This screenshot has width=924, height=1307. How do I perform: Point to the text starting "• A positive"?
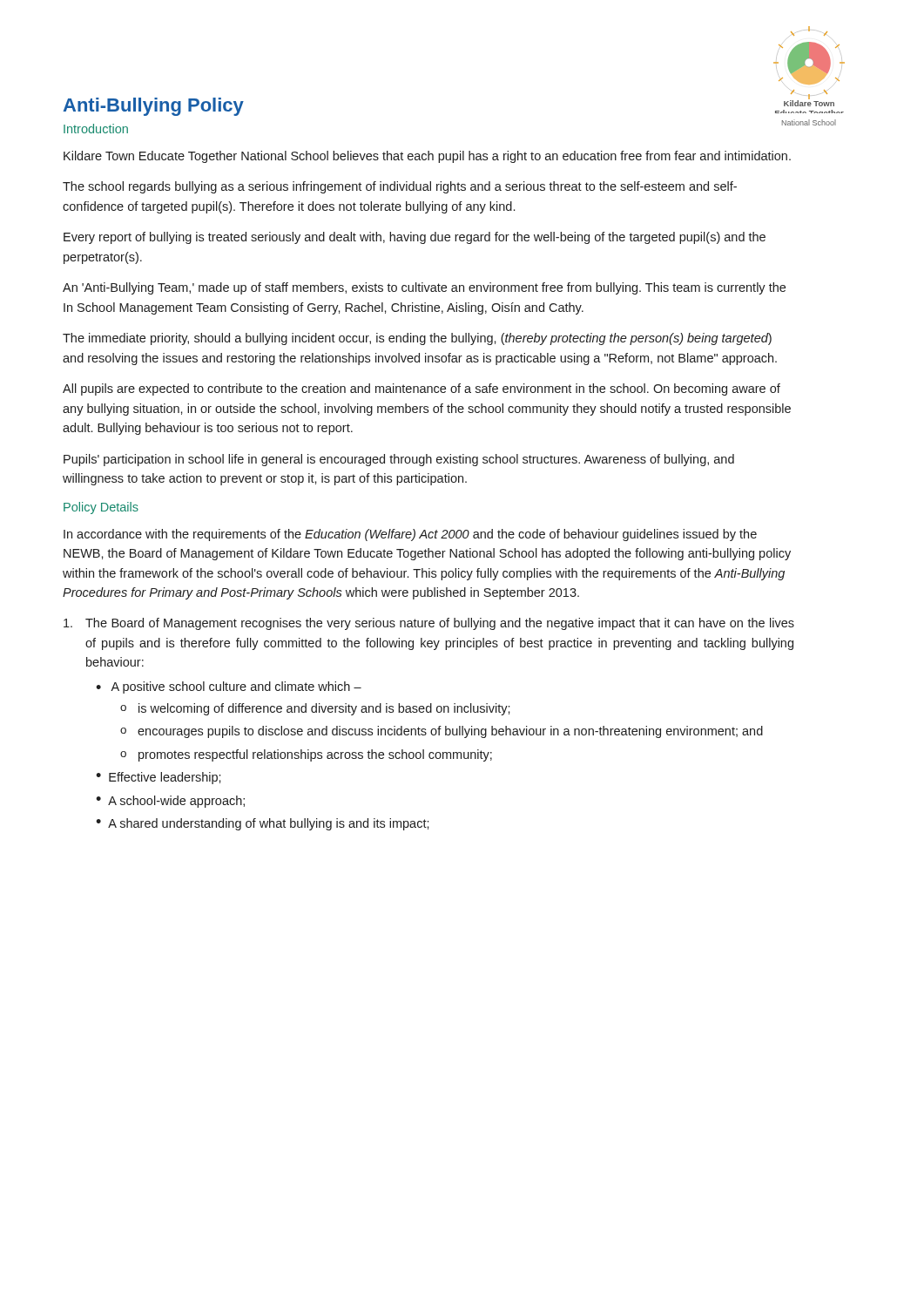pos(445,722)
